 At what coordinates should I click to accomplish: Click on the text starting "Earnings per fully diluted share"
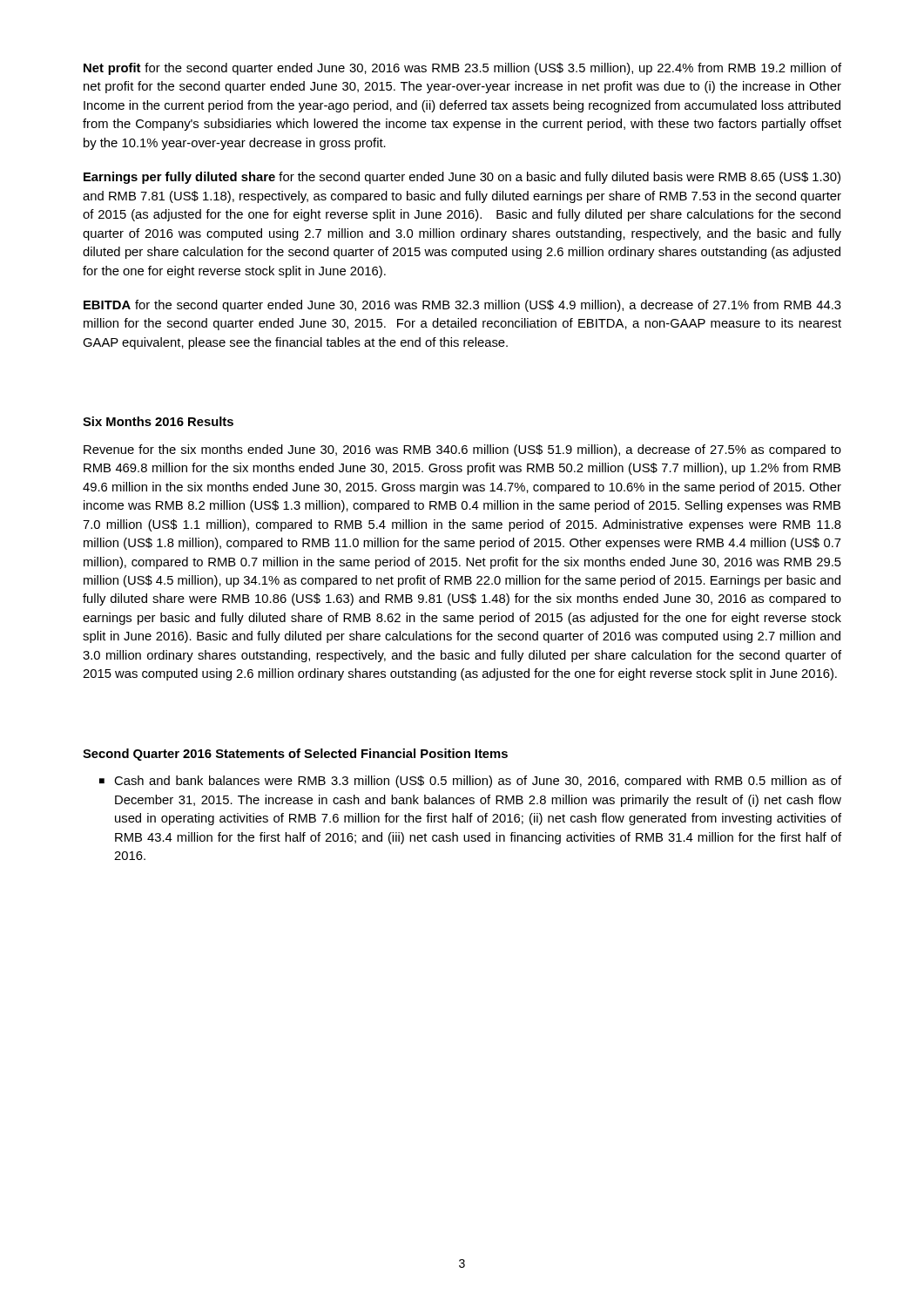click(462, 224)
